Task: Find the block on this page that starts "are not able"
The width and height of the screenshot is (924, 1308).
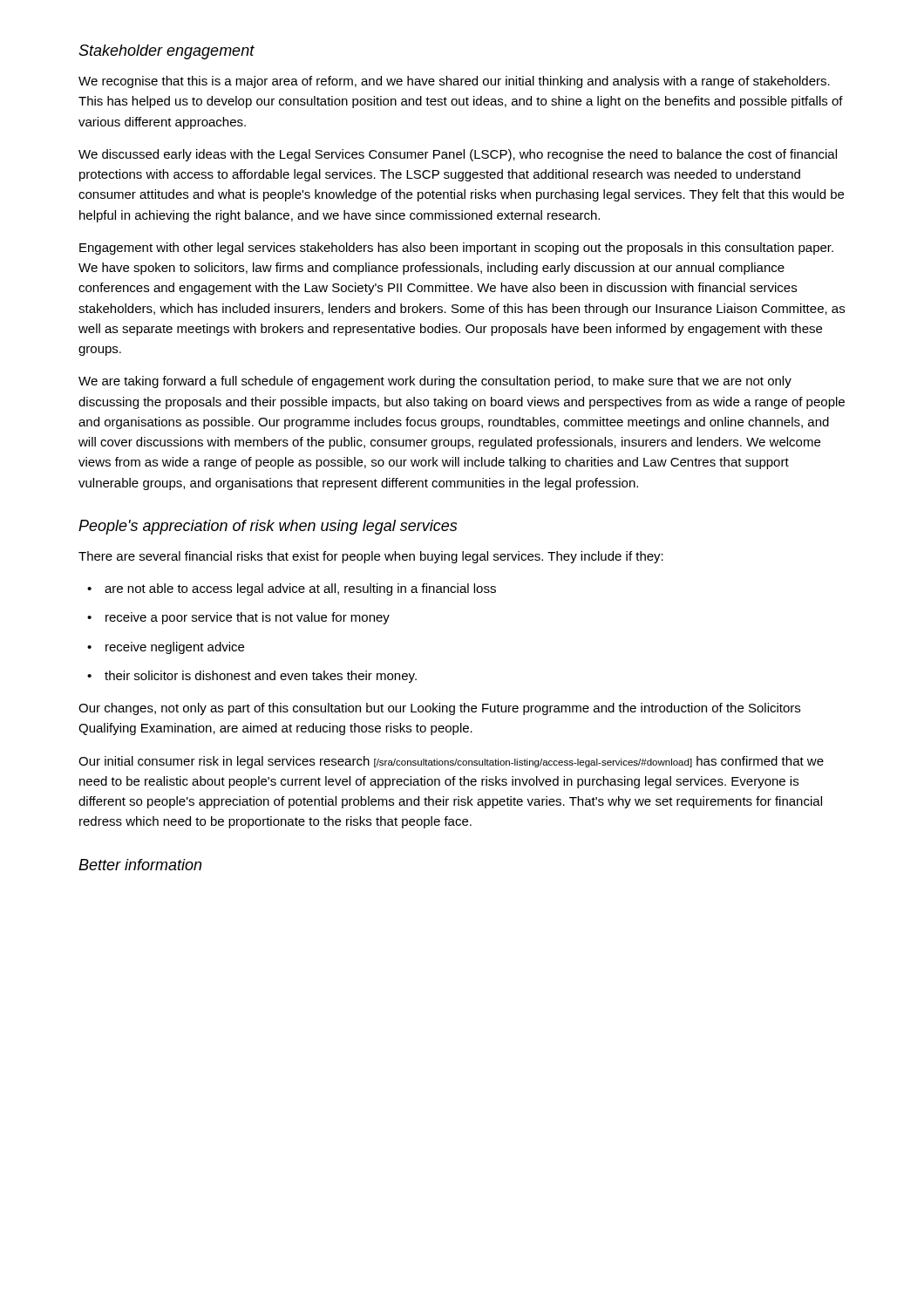Action: pos(300,588)
